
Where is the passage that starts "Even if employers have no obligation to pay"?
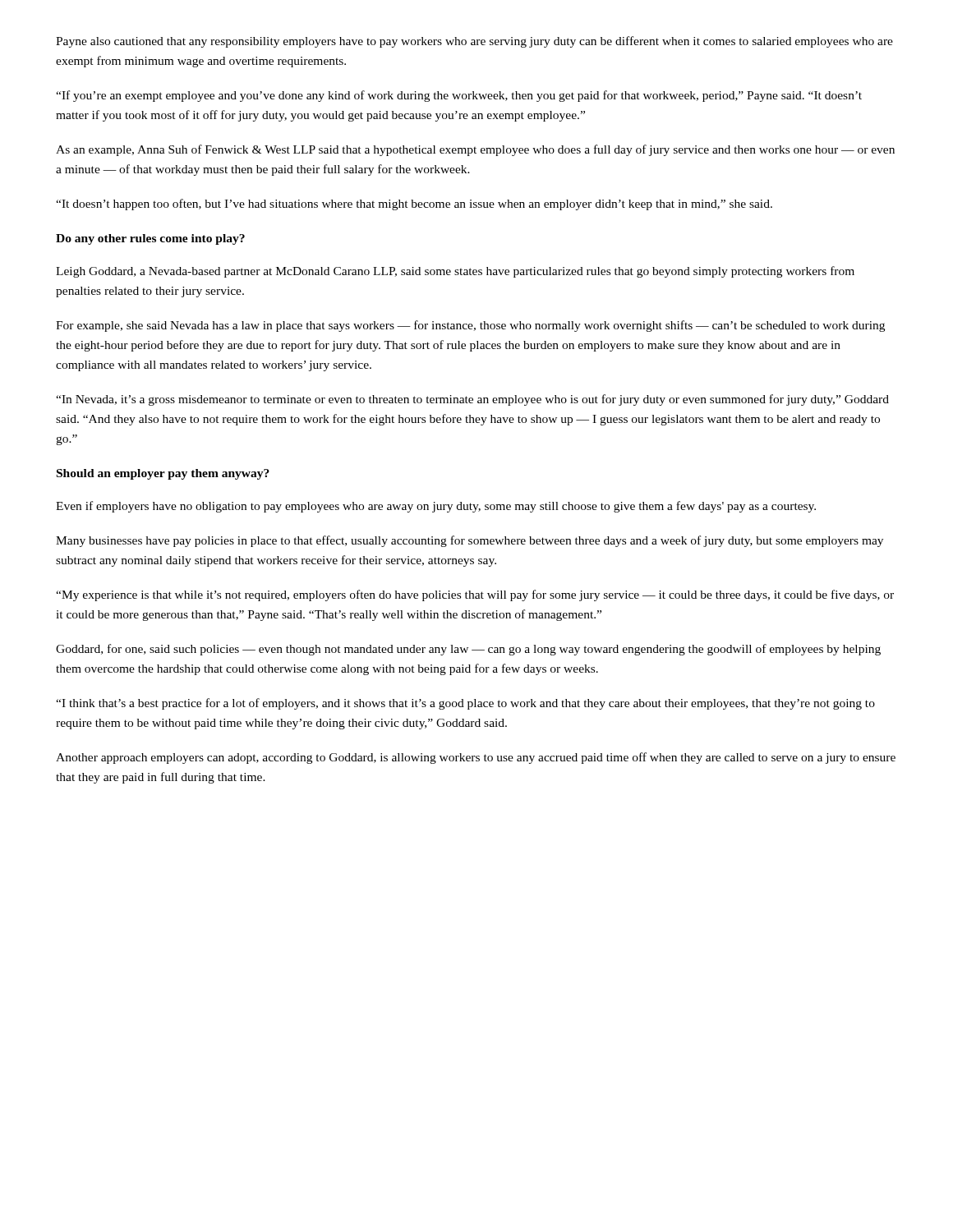(436, 506)
